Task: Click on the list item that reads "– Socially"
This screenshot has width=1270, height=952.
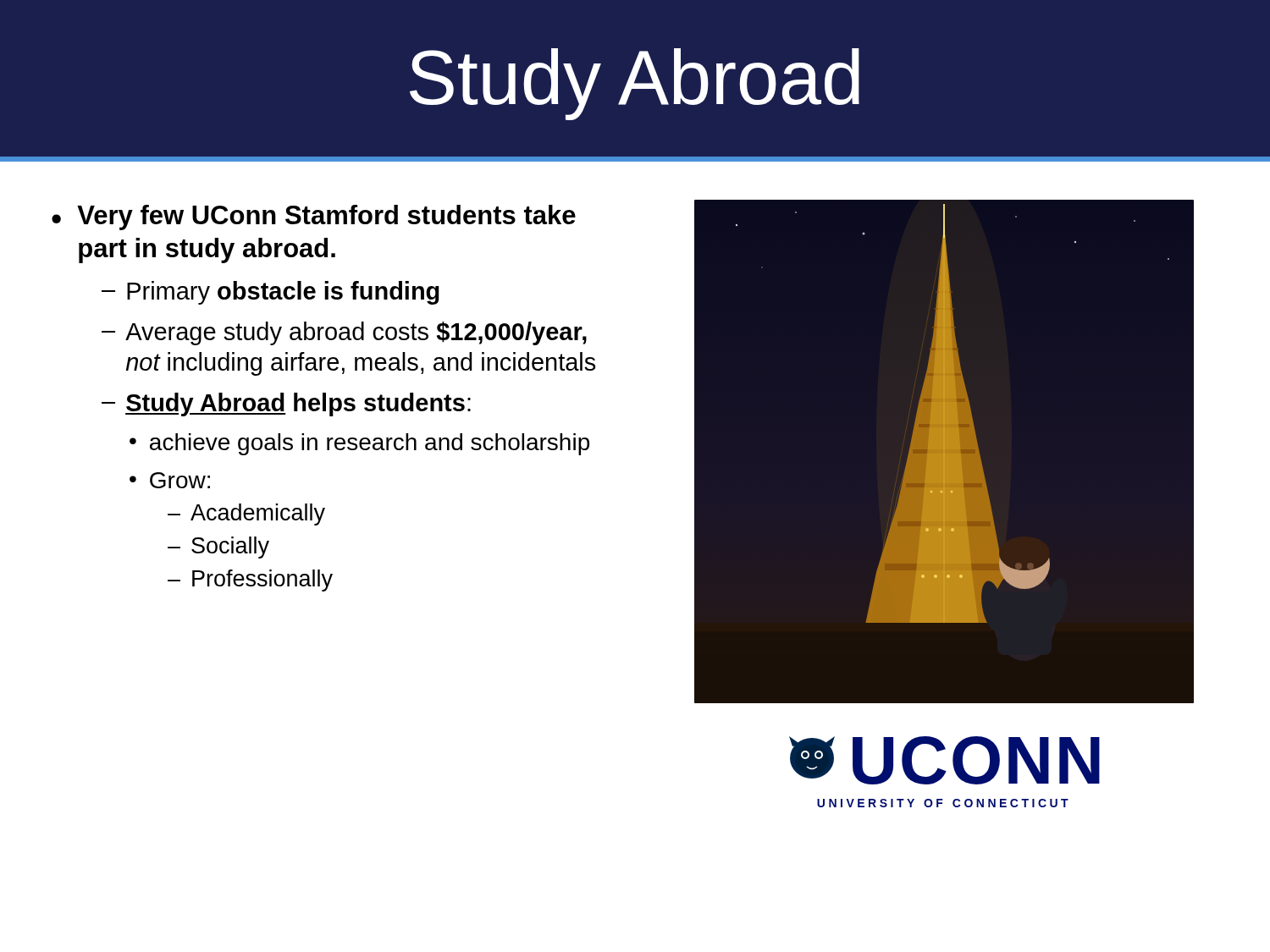Action: 219,546
